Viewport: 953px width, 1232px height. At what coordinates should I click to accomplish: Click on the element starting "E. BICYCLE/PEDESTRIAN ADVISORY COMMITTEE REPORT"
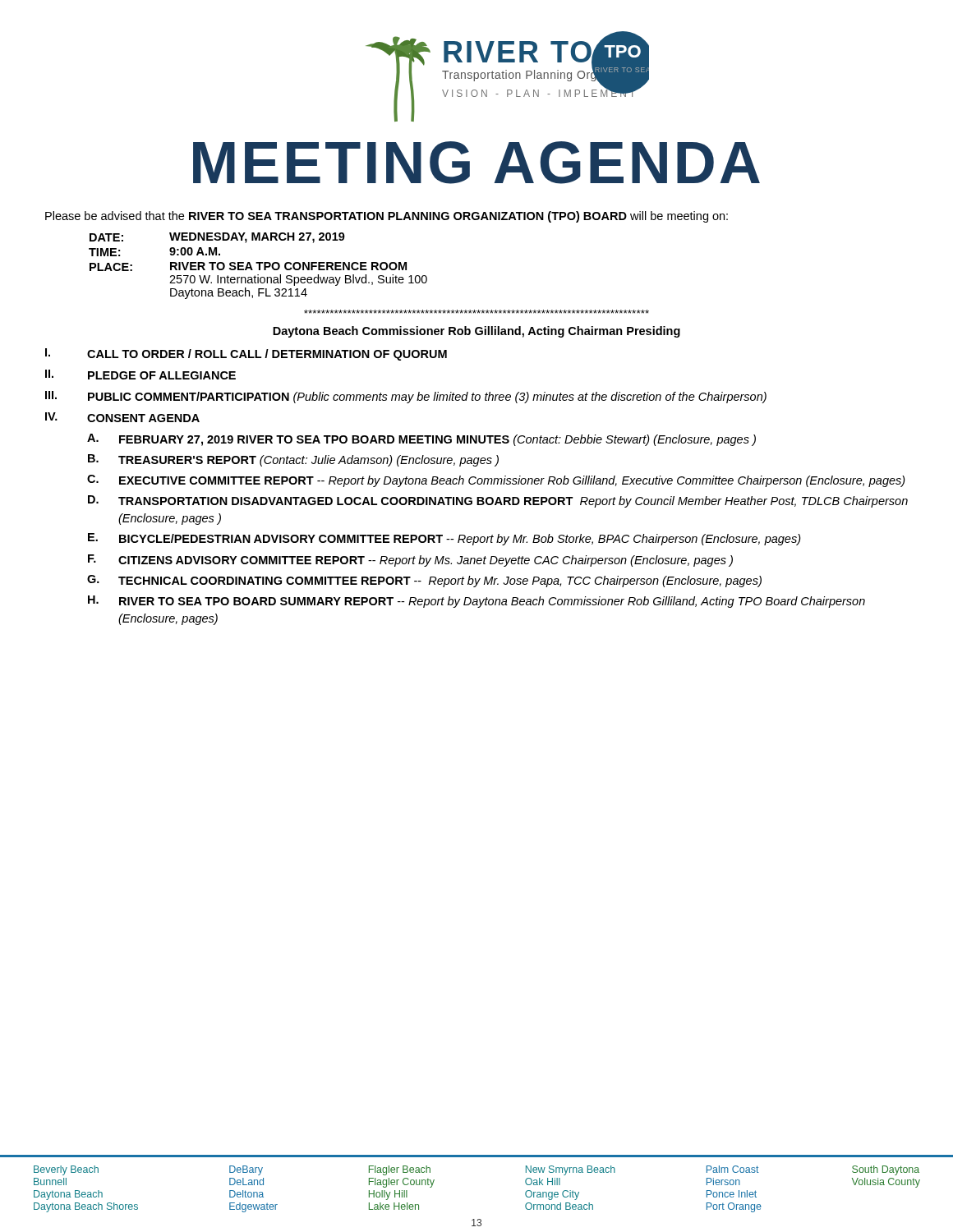point(498,540)
